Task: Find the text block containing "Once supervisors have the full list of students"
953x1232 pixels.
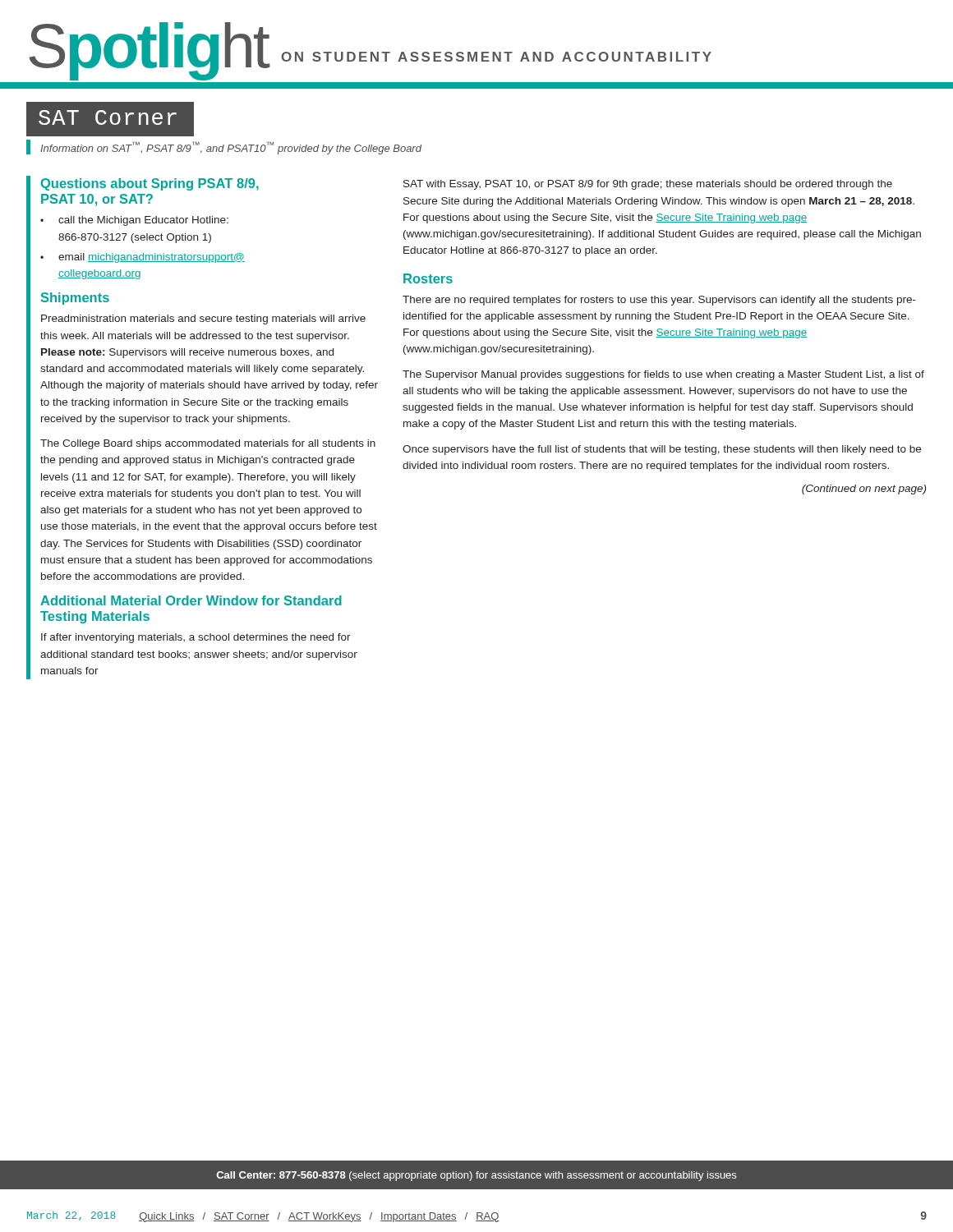Action: point(662,457)
